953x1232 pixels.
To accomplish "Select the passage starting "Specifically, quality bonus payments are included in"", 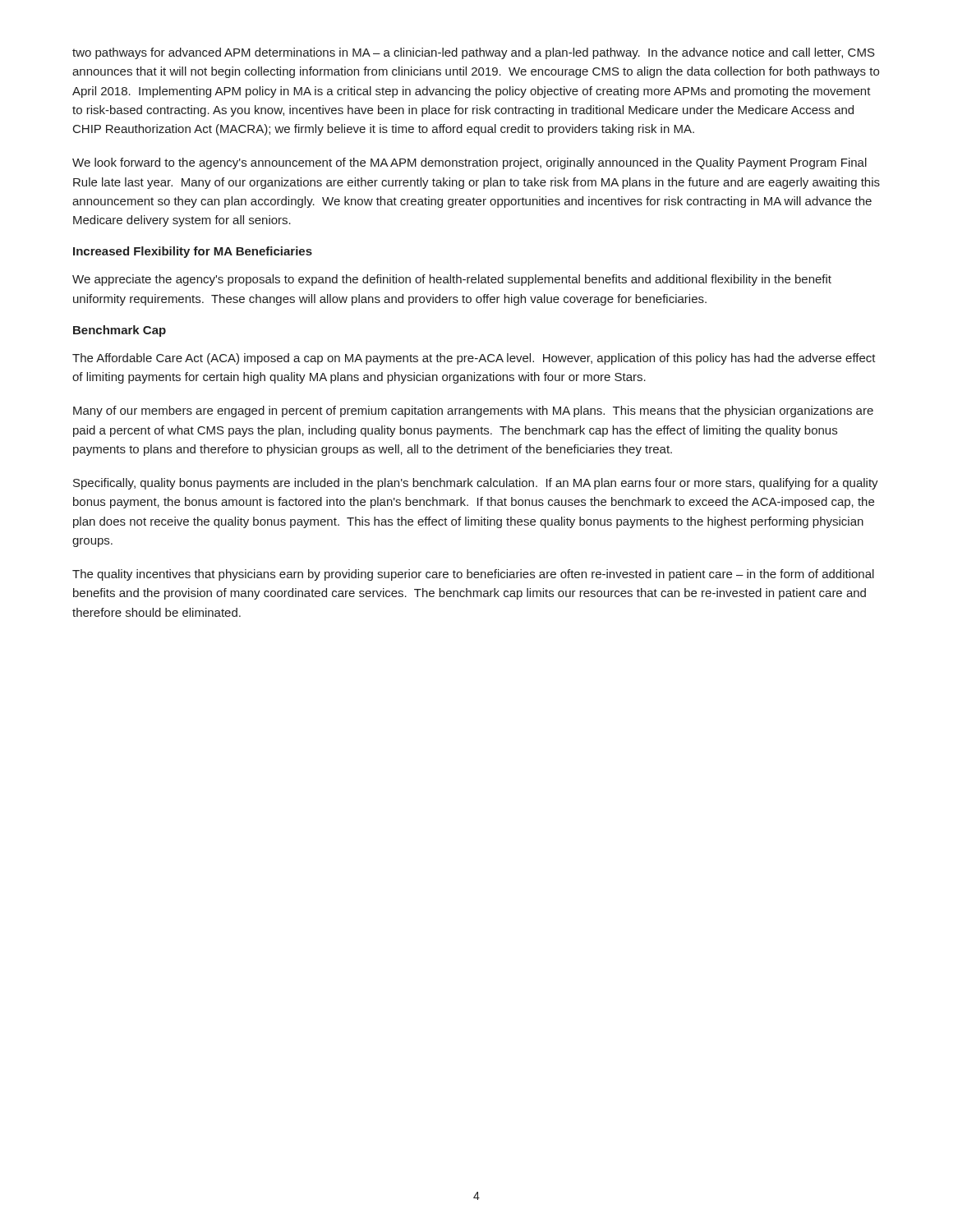I will pyautogui.click(x=475, y=511).
